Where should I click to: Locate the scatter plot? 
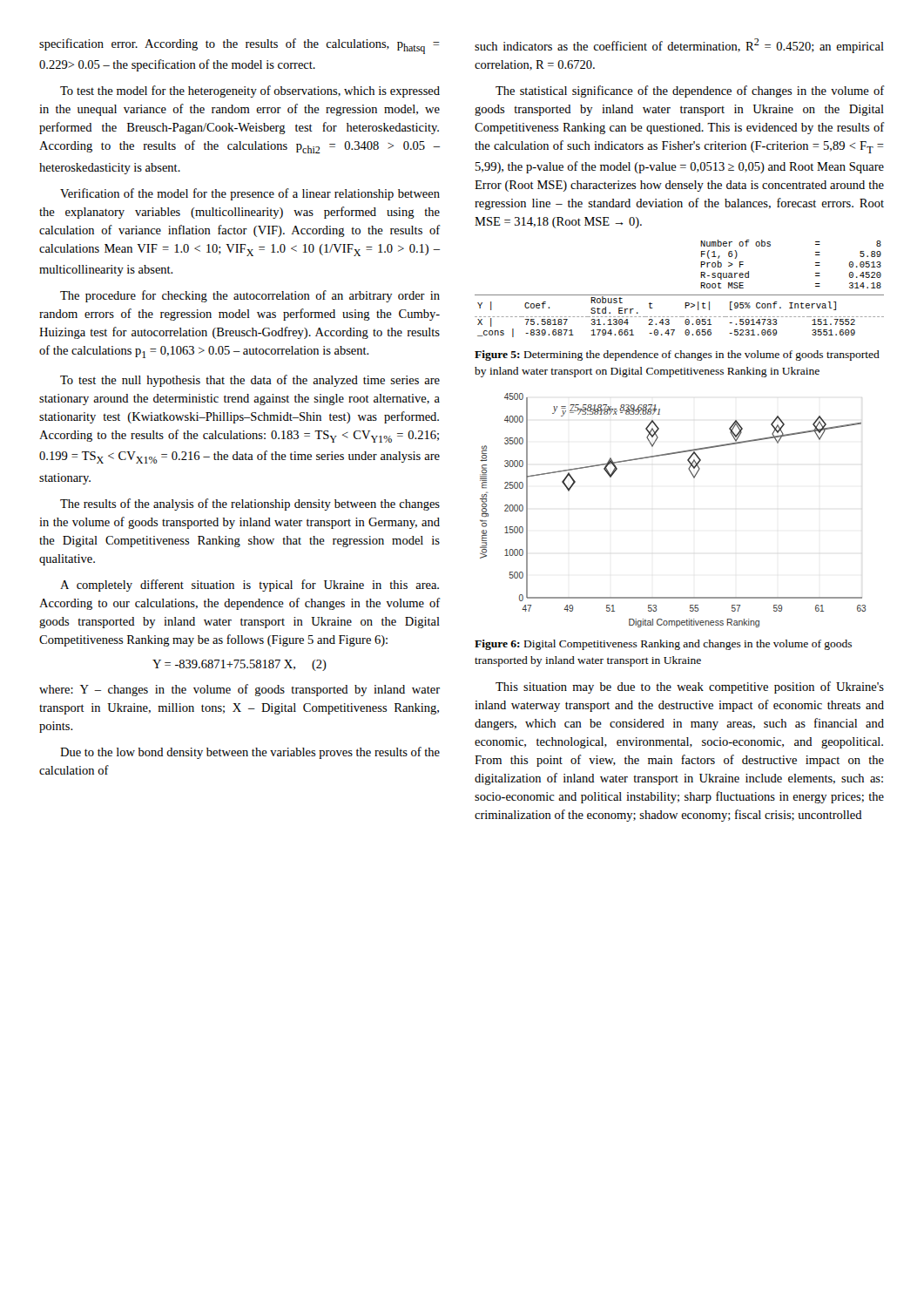pyautogui.click(x=679, y=511)
